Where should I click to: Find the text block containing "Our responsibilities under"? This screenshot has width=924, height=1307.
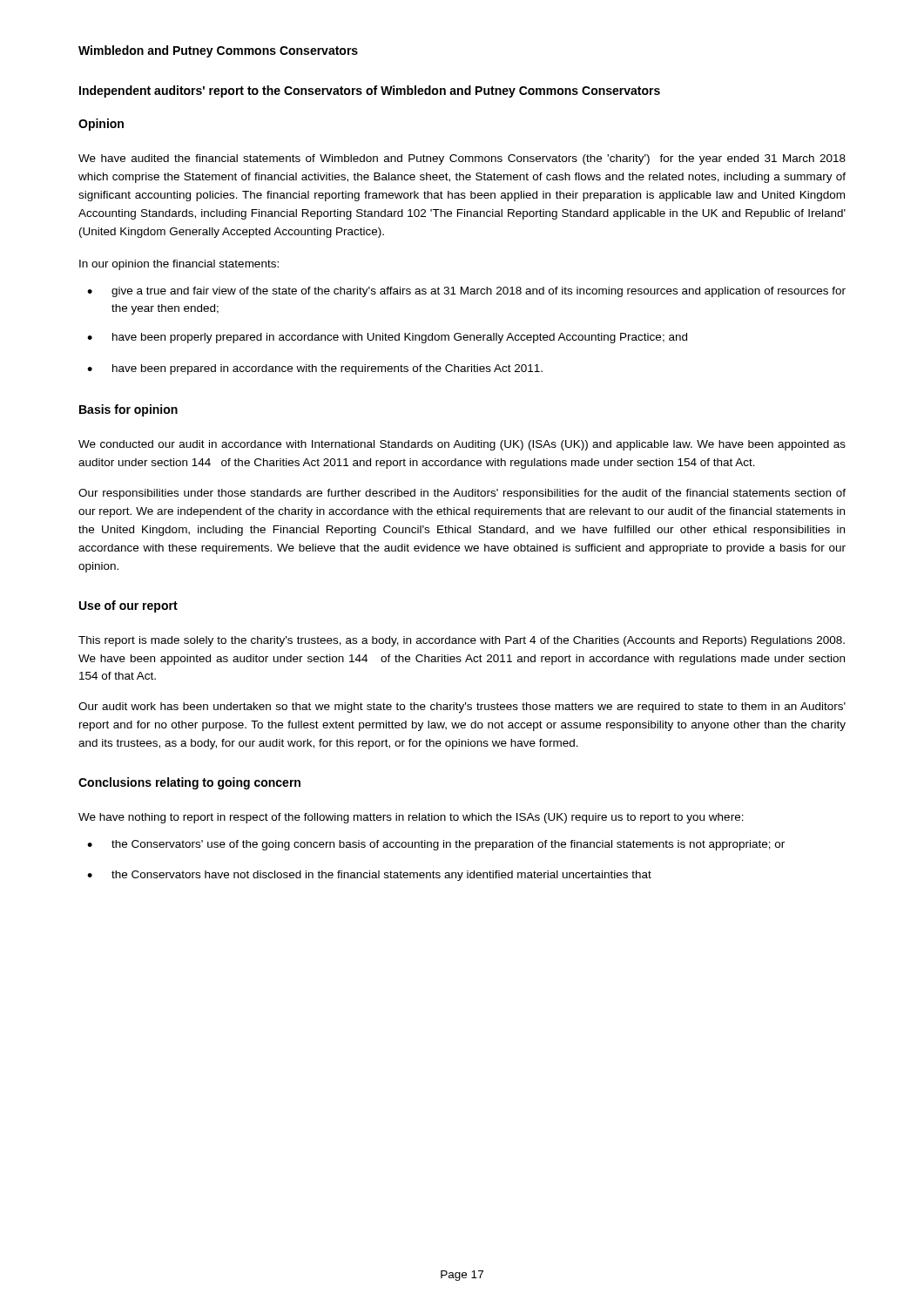[462, 529]
